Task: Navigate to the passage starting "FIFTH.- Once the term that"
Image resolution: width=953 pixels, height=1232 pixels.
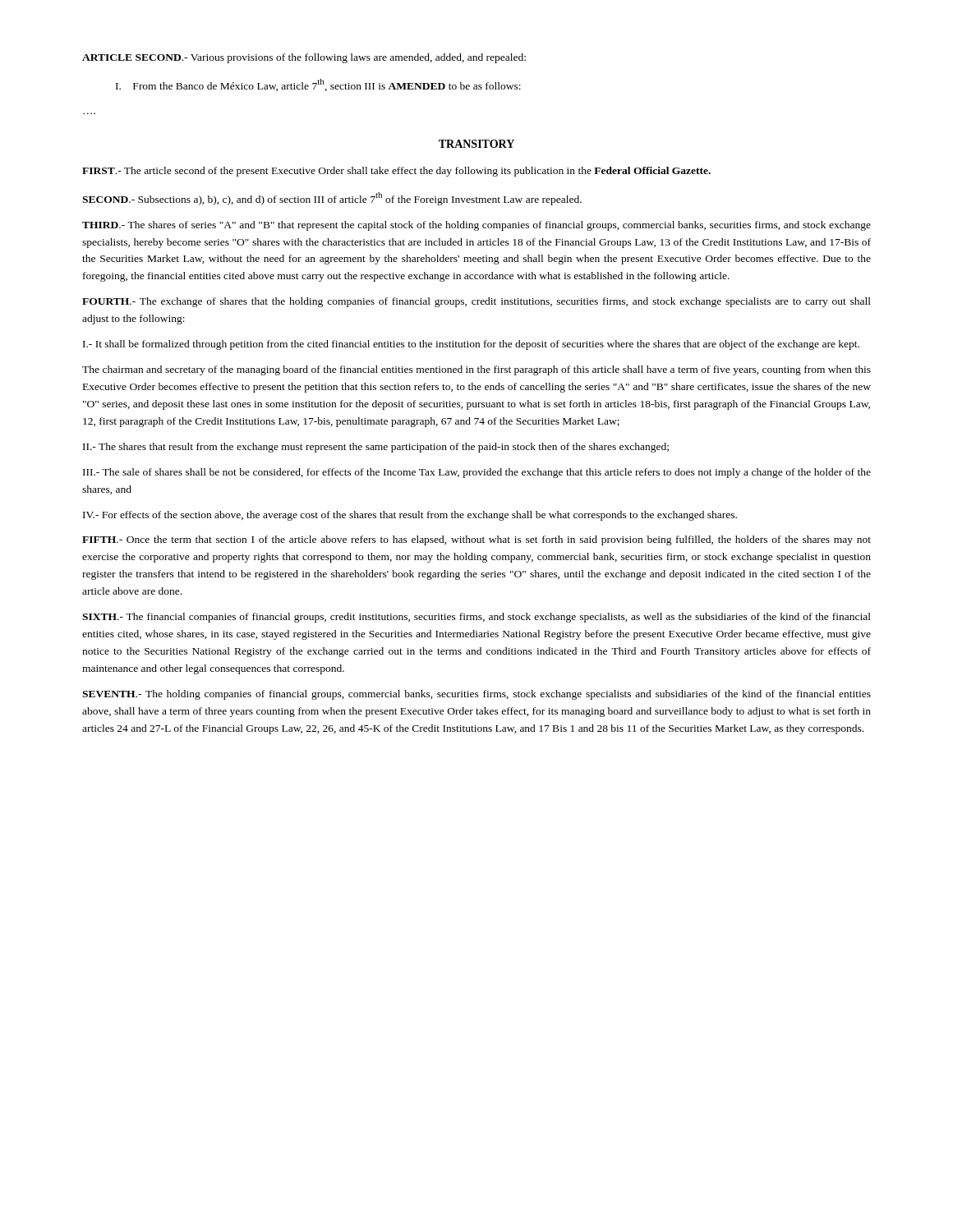Action: pos(476,565)
